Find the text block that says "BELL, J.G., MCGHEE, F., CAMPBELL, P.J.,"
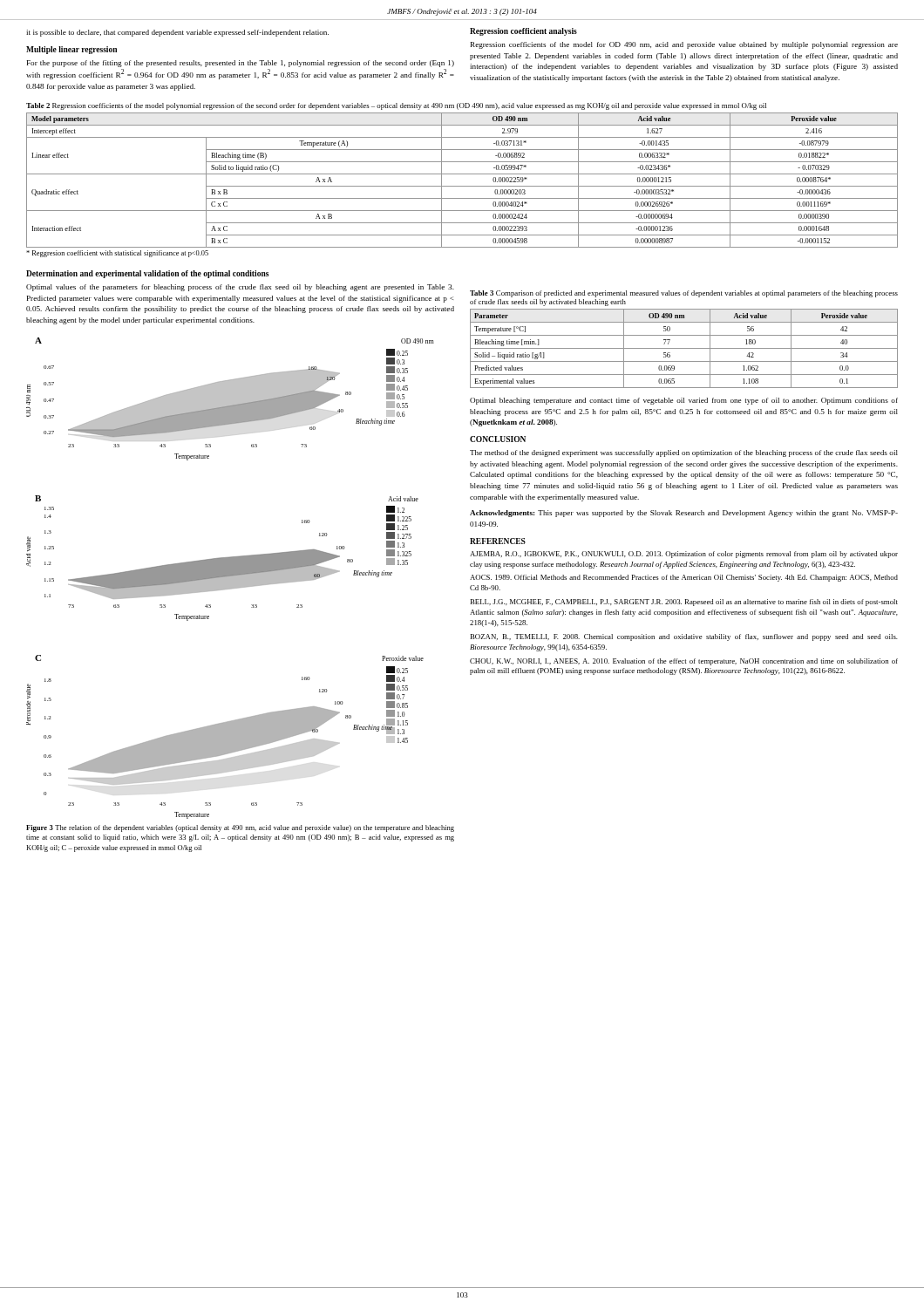Screen dimensions: 1308x924 (x=684, y=612)
